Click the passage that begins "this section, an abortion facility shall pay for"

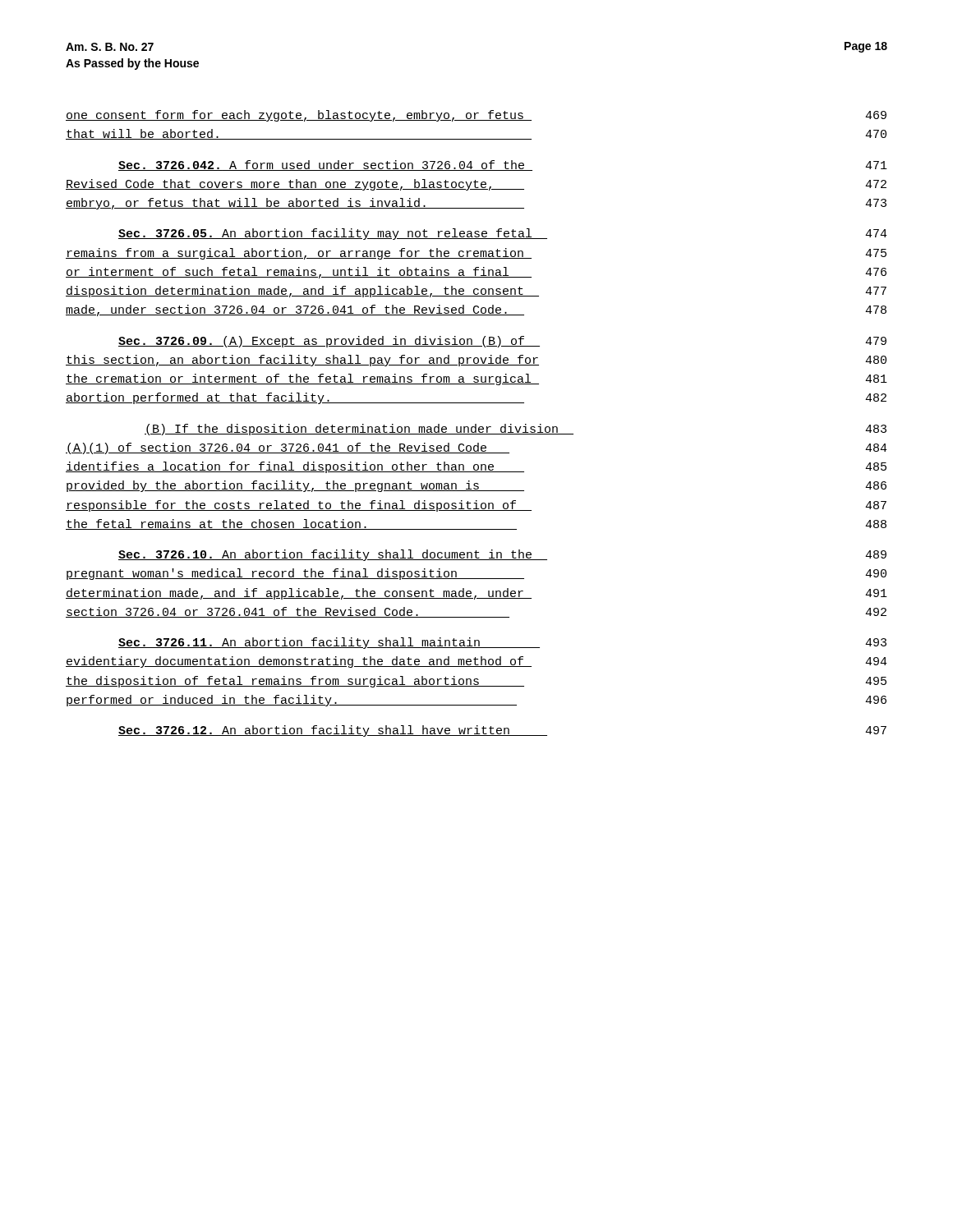point(476,361)
